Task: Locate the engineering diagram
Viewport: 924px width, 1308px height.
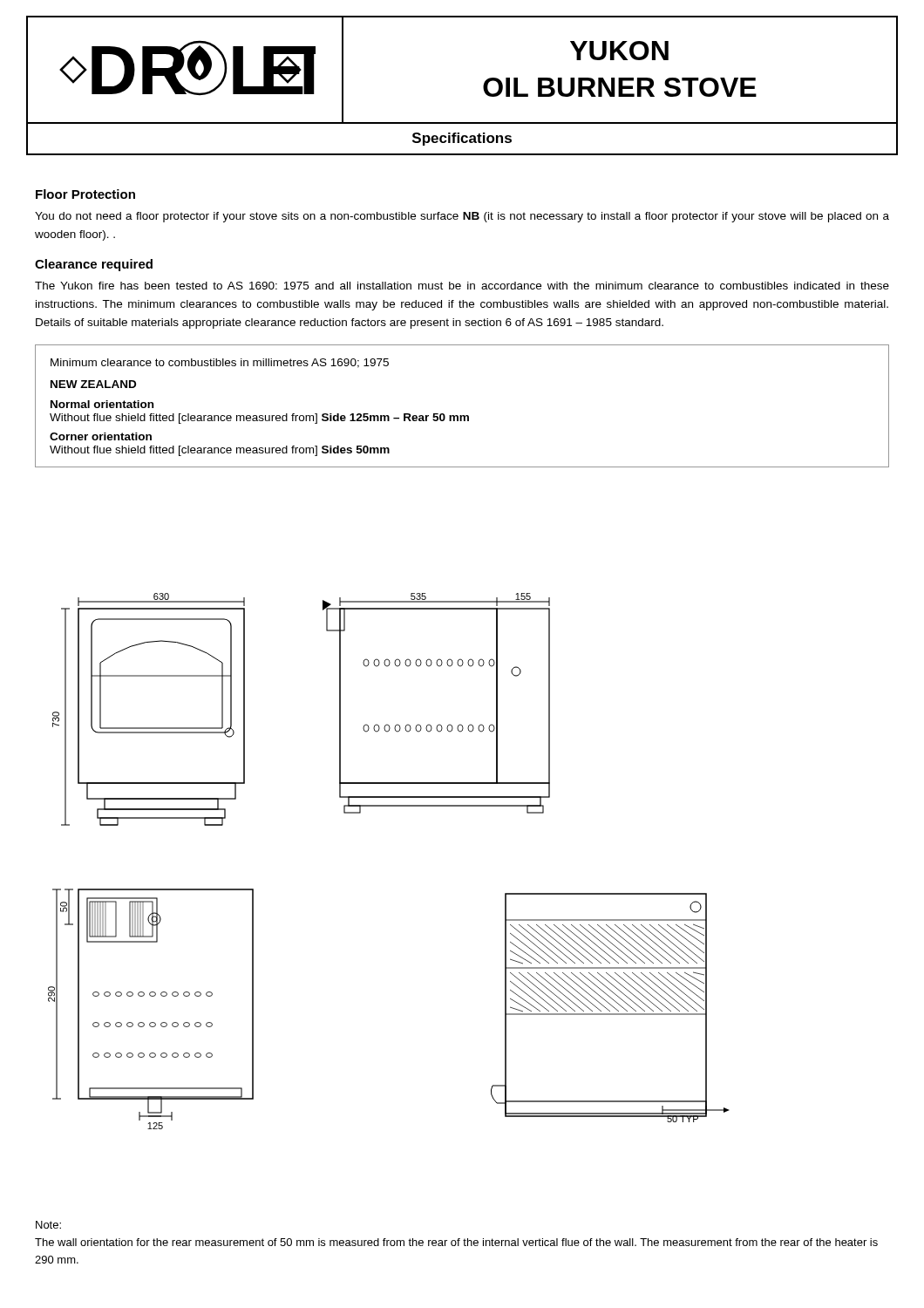Action: tap(462, 882)
